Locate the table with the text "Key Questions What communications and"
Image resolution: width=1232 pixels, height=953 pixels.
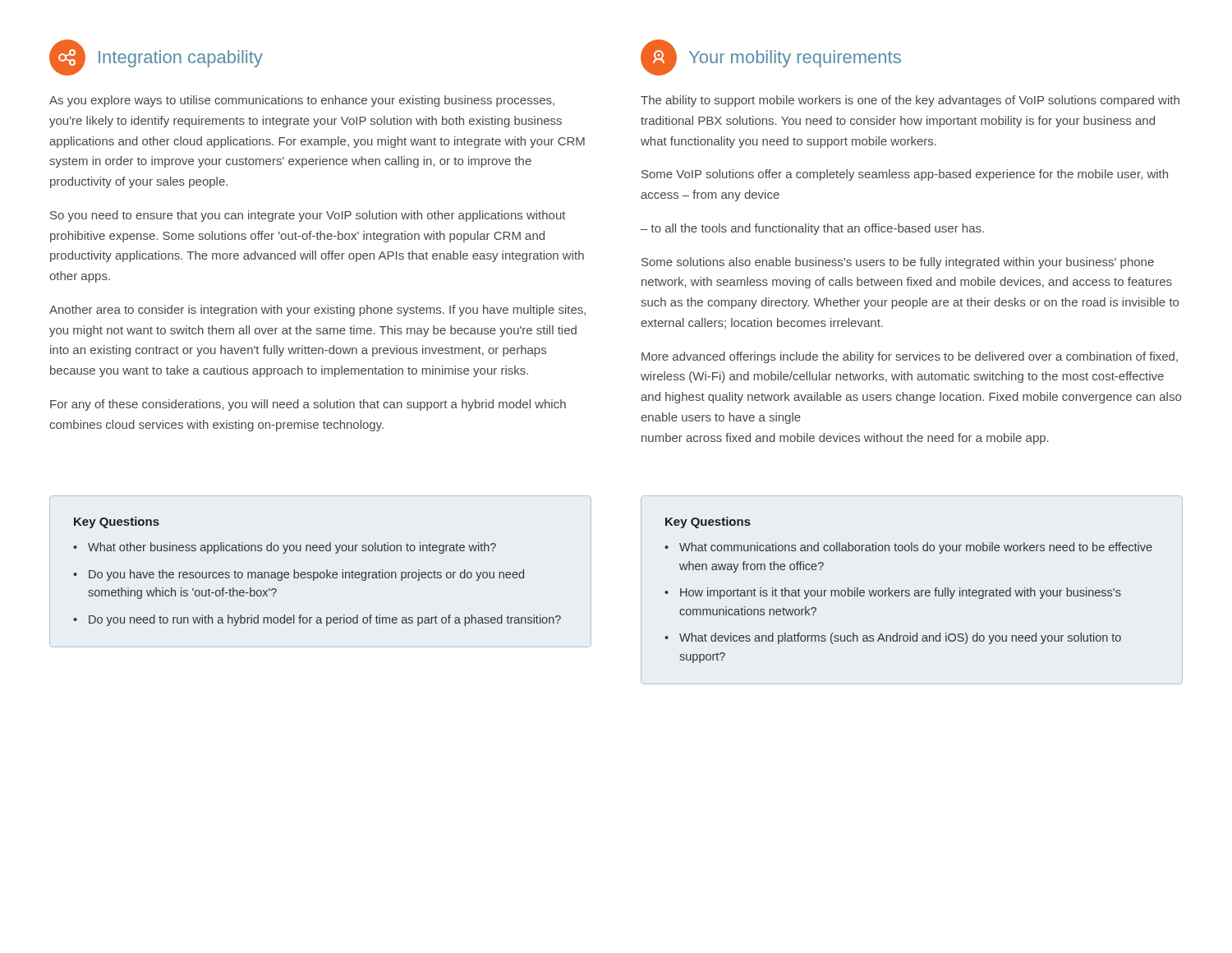pos(912,590)
